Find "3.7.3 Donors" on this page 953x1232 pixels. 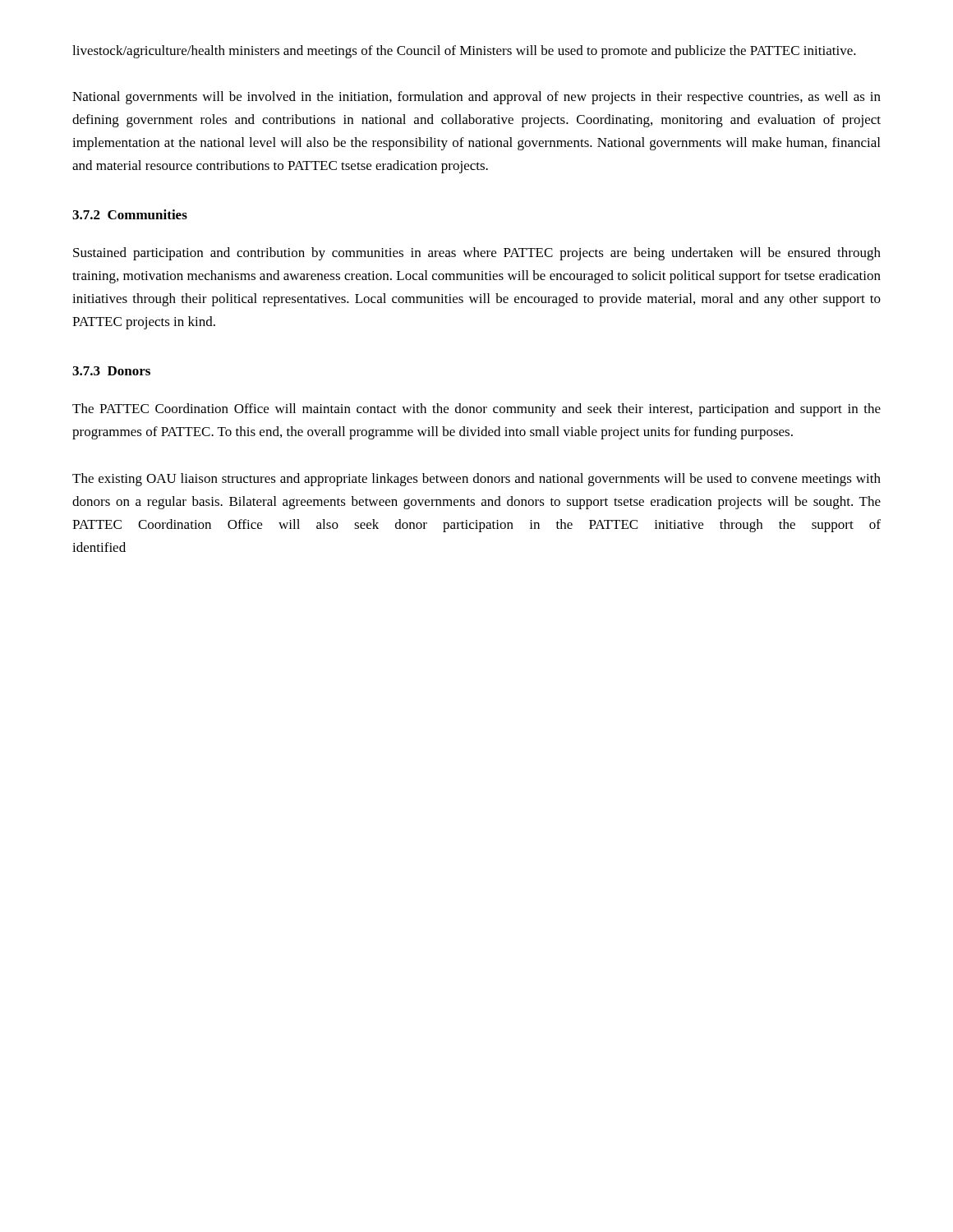[112, 371]
